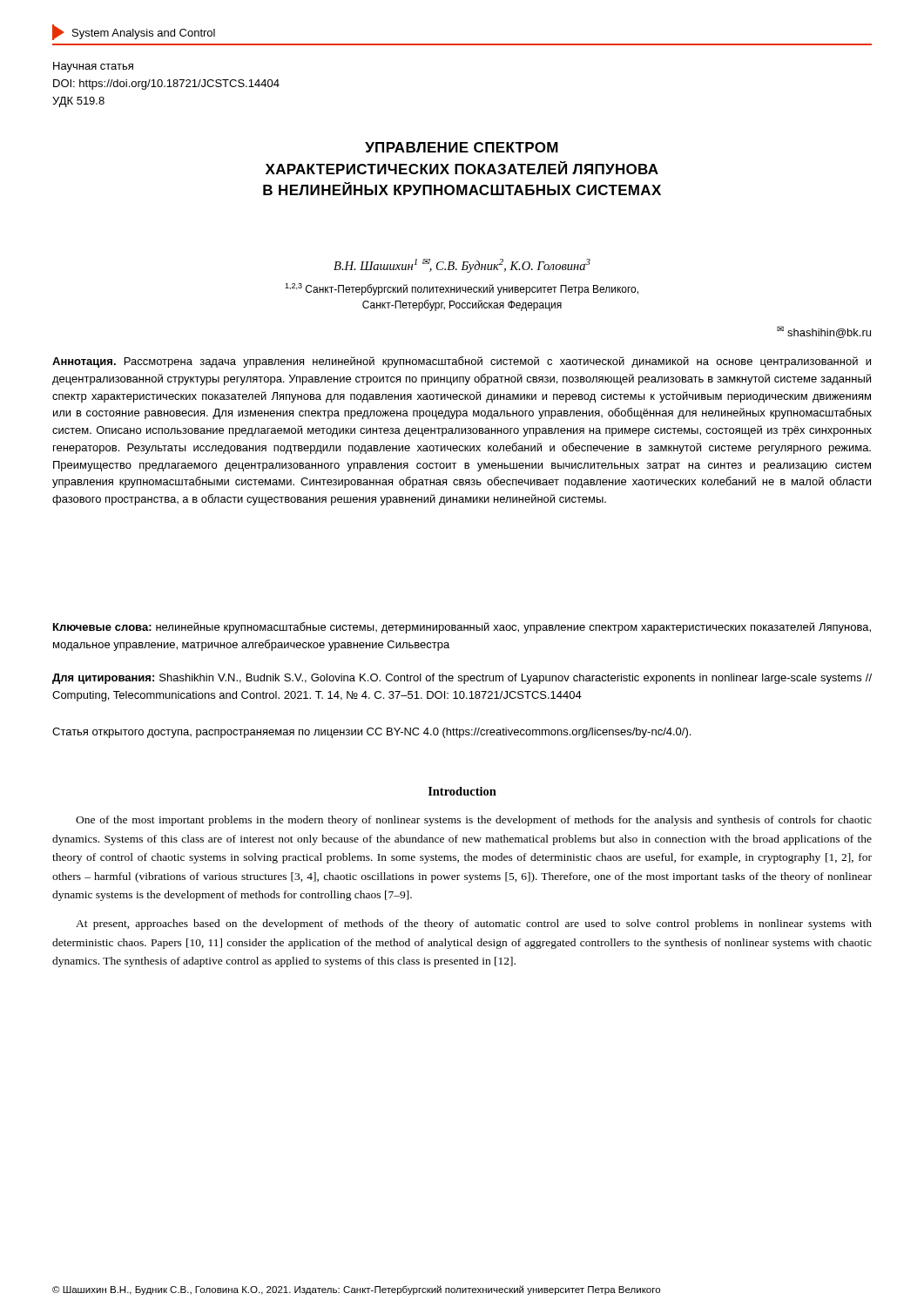
Task: Point to the block beginning "One of the most important problems"
Action: point(462,890)
